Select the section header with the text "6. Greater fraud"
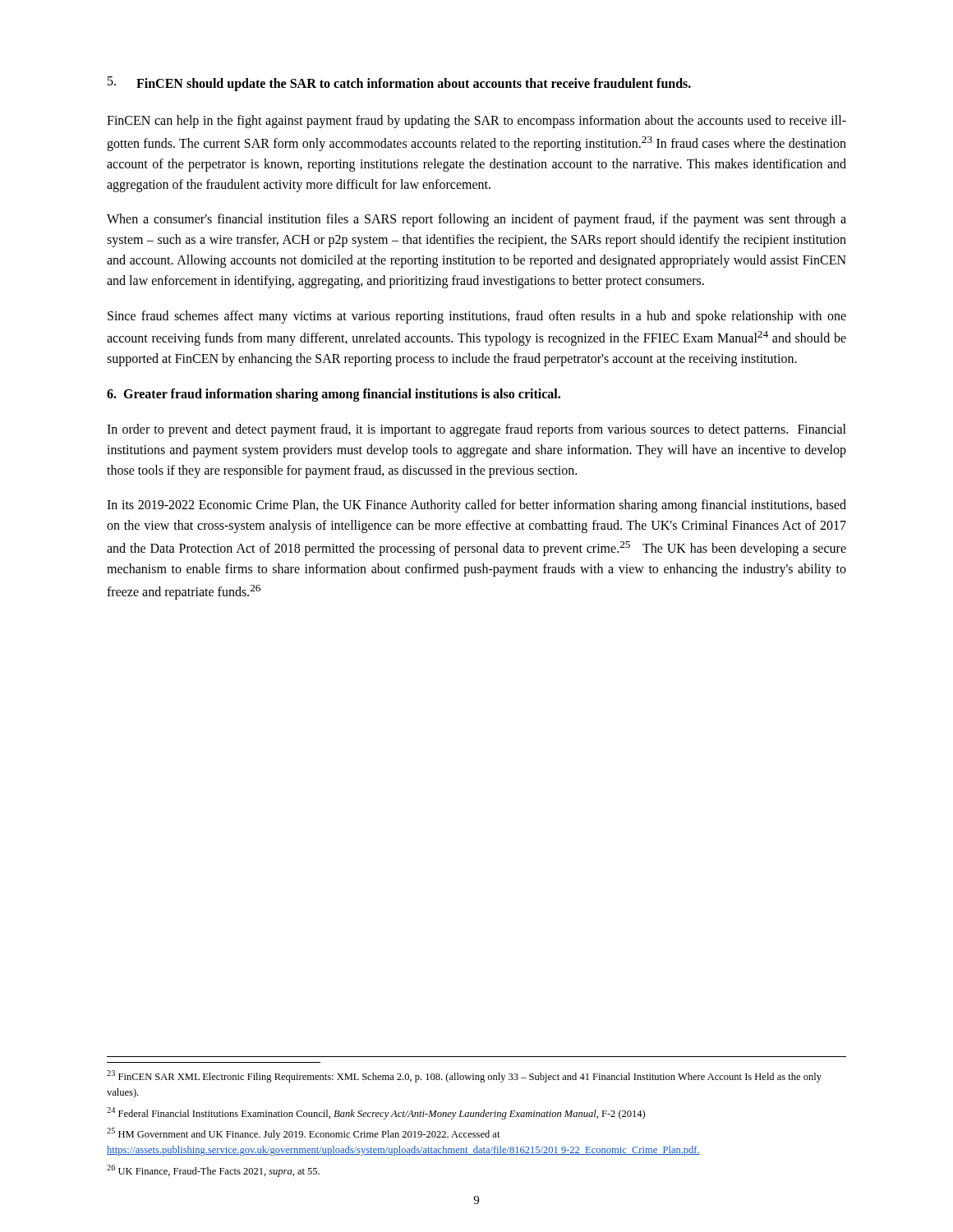This screenshot has width=953, height=1232. point(334,394)
